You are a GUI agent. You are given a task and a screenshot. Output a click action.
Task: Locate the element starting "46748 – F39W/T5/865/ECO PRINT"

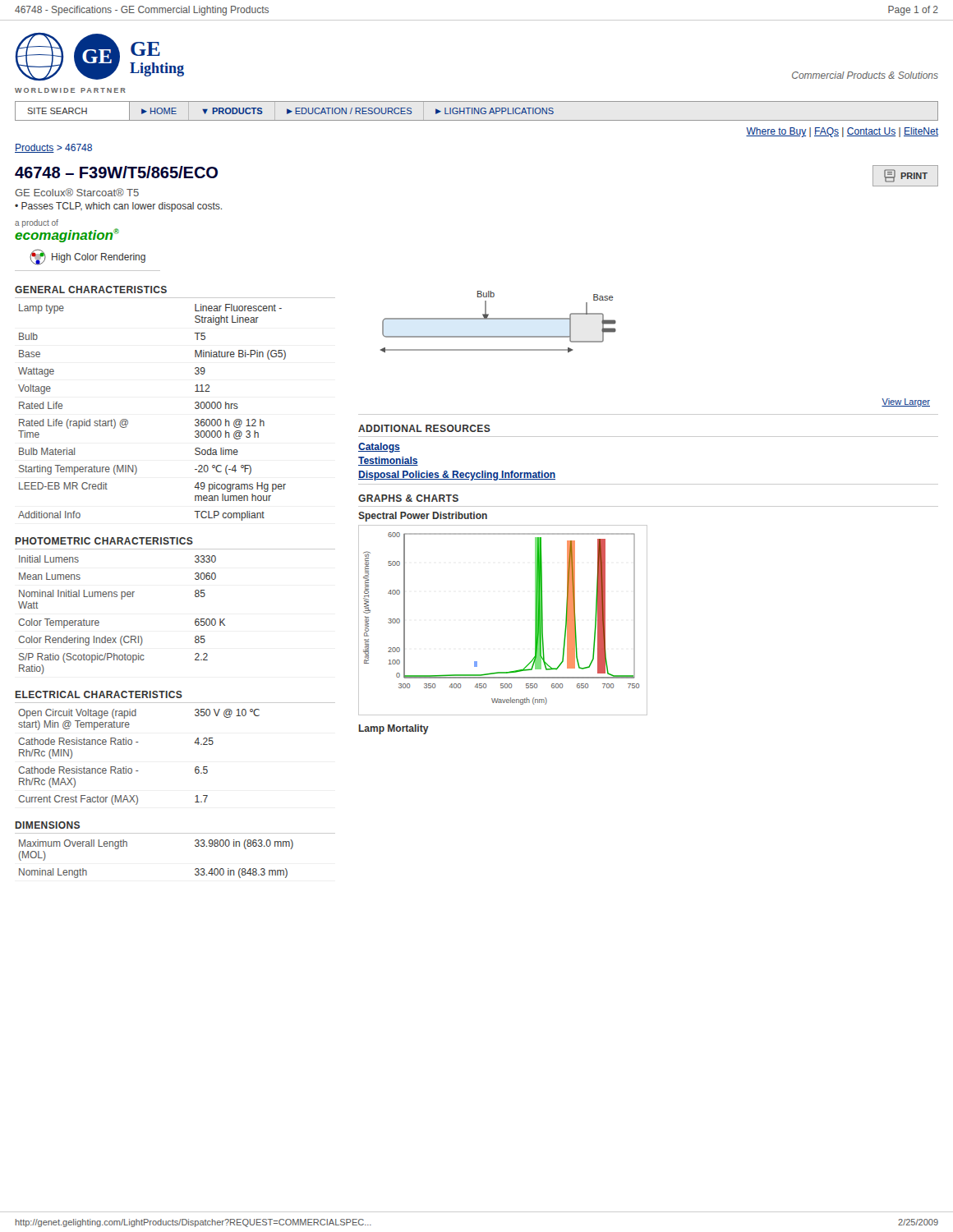141,176
